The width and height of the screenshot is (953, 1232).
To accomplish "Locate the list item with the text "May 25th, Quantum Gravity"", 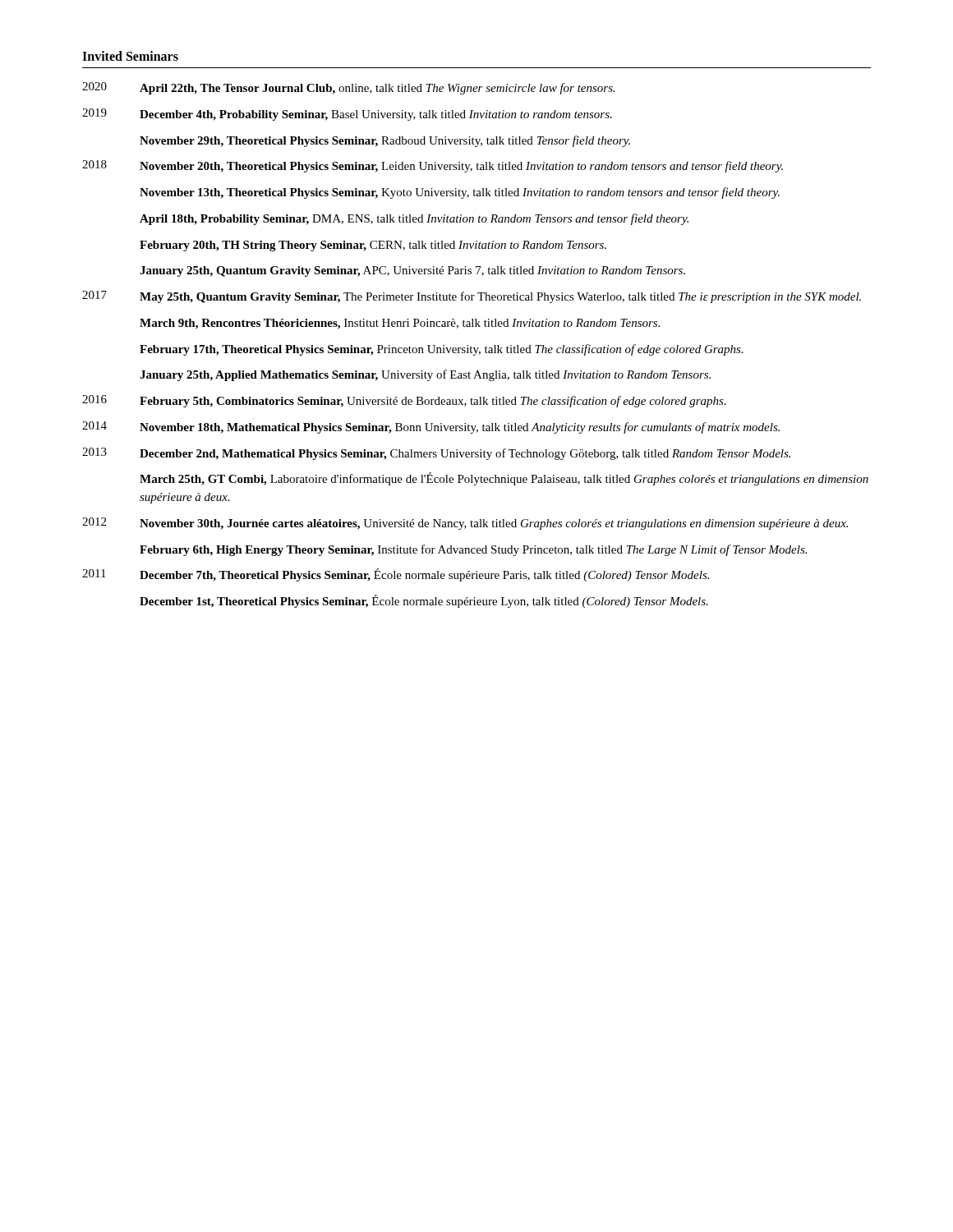I will [501, 296].
